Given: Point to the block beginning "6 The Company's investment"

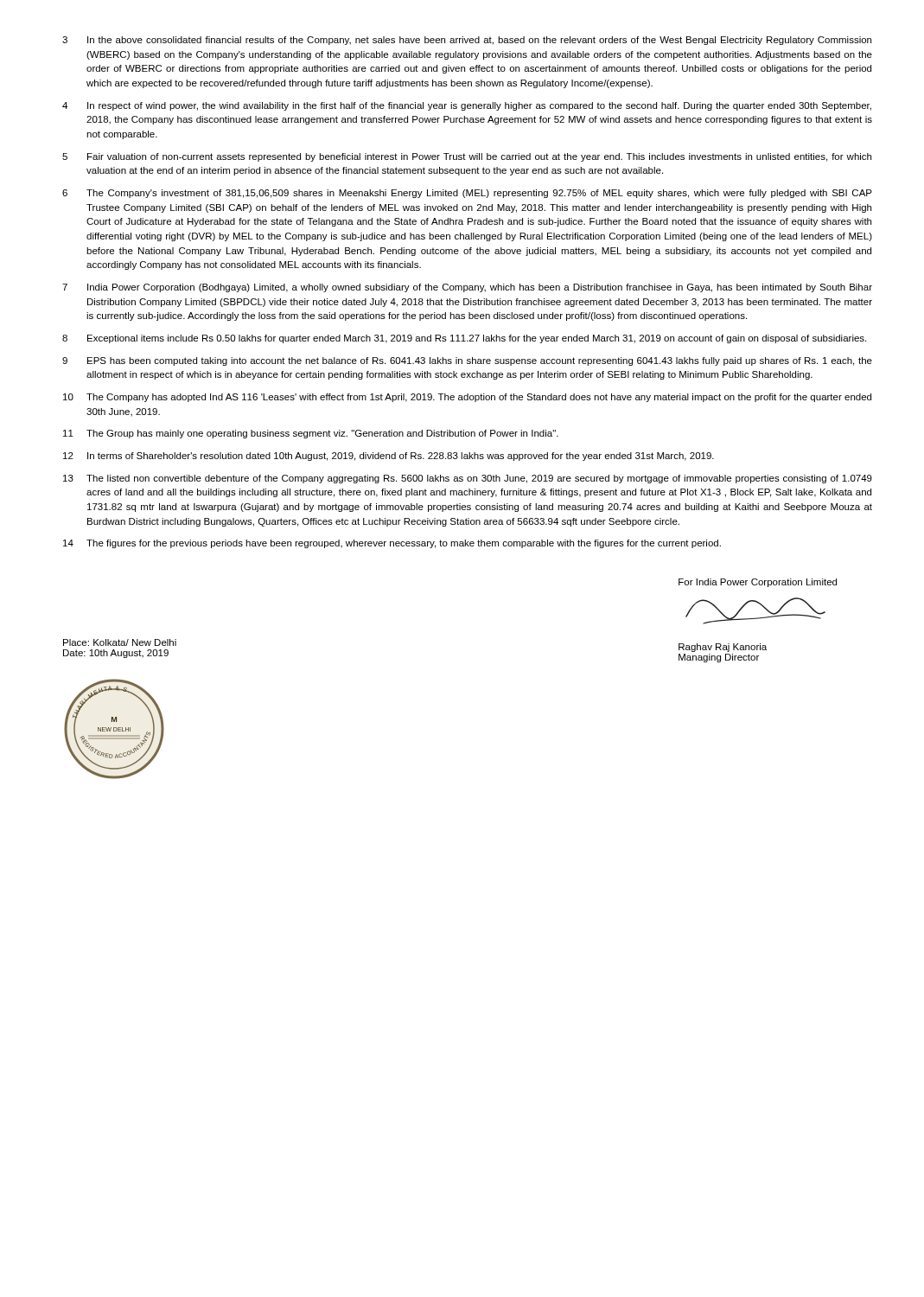Looking at the screenshot, I should (467, 229).
